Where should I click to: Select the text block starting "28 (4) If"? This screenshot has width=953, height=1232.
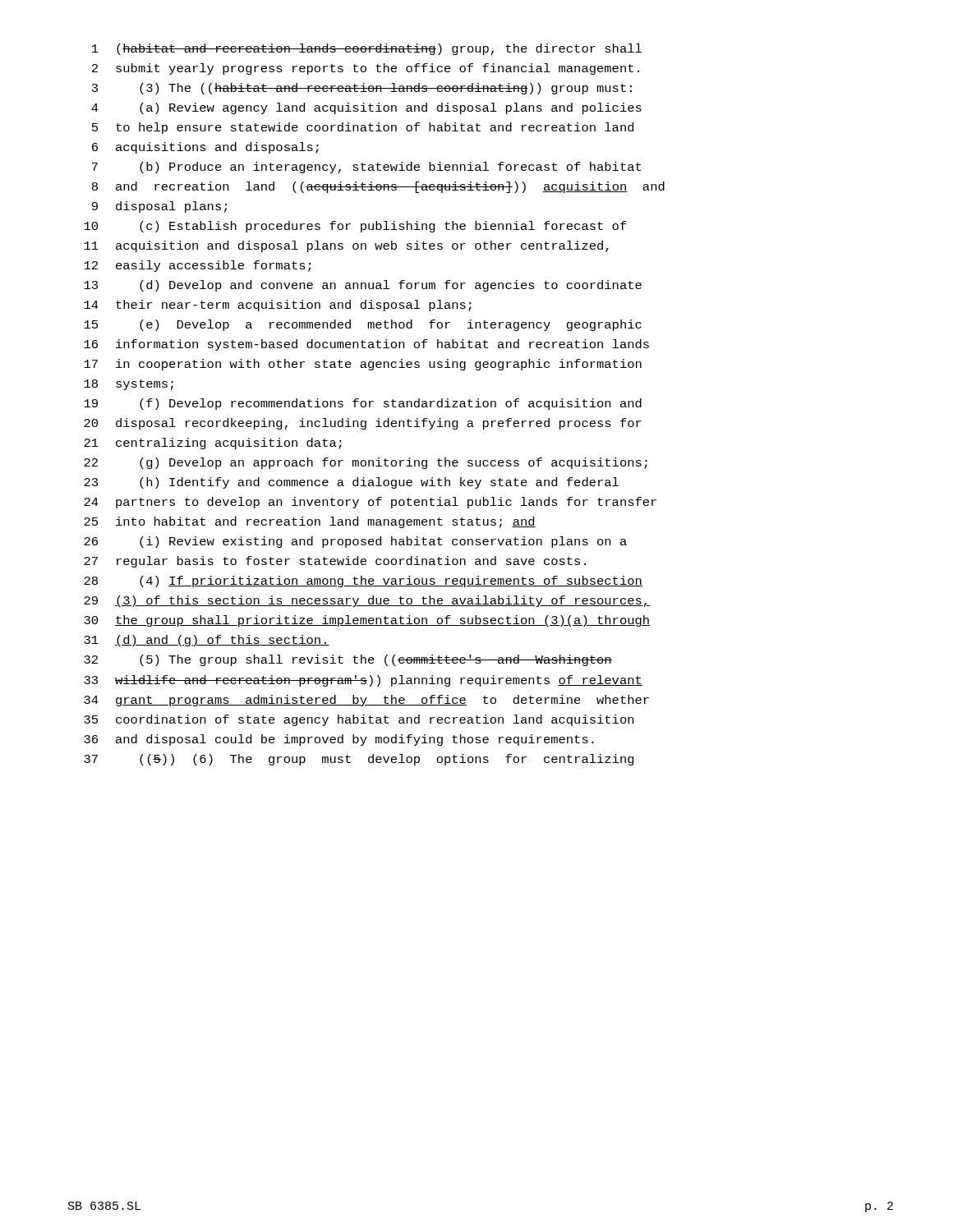481,582
